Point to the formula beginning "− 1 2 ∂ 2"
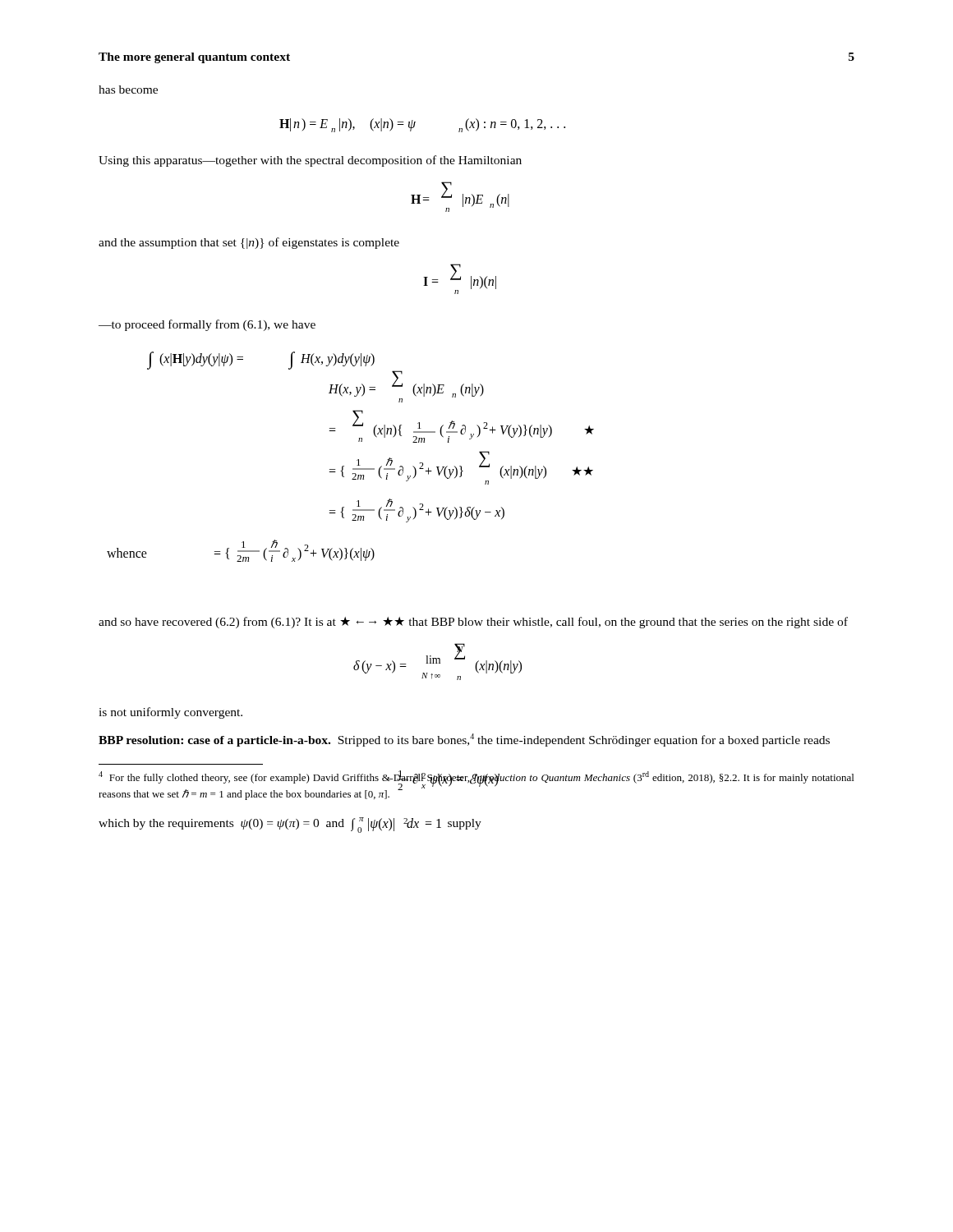The image size is (953, 1232). [x=476, y=779]
